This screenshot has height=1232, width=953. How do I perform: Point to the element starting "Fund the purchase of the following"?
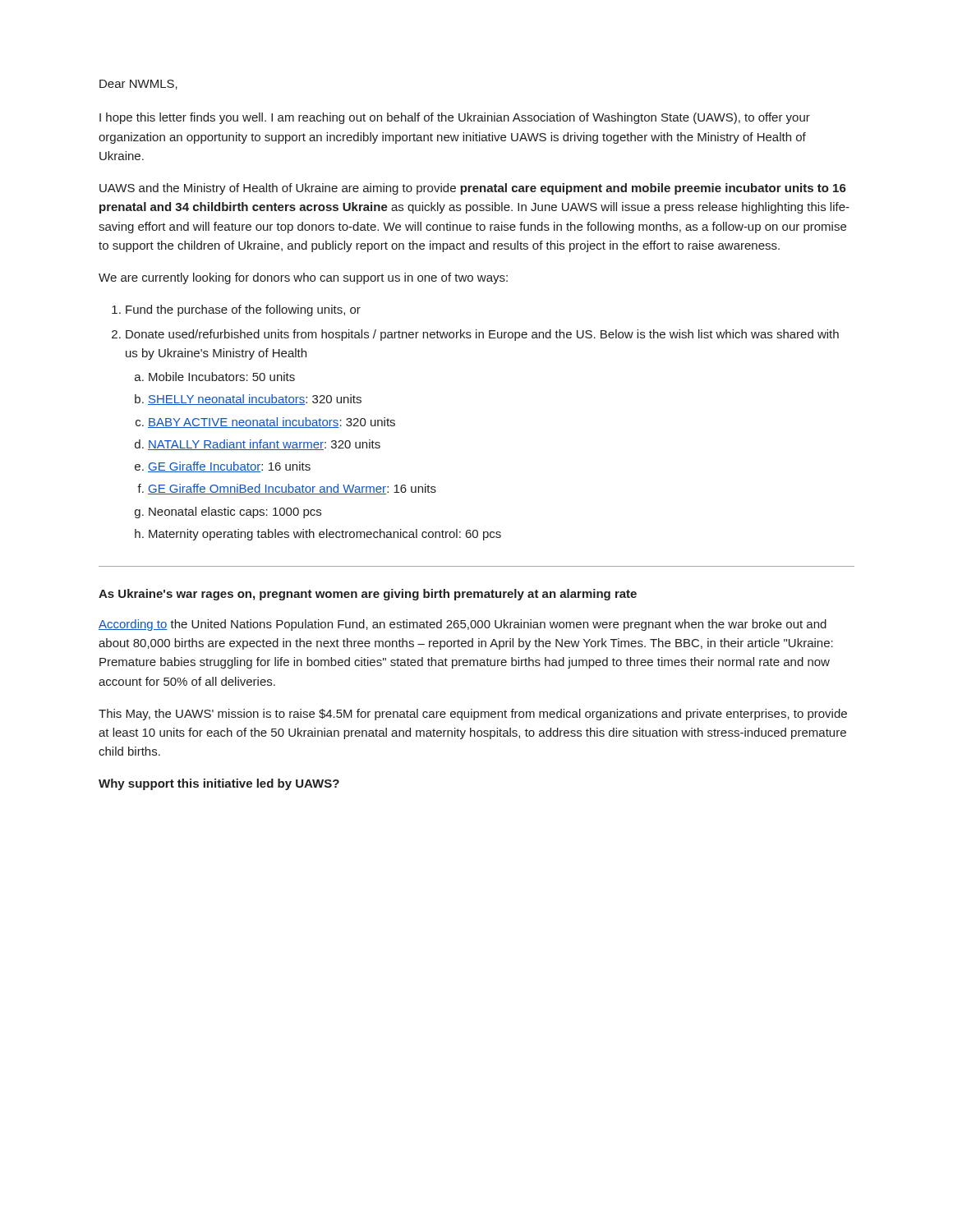click(x=243, y=309)
